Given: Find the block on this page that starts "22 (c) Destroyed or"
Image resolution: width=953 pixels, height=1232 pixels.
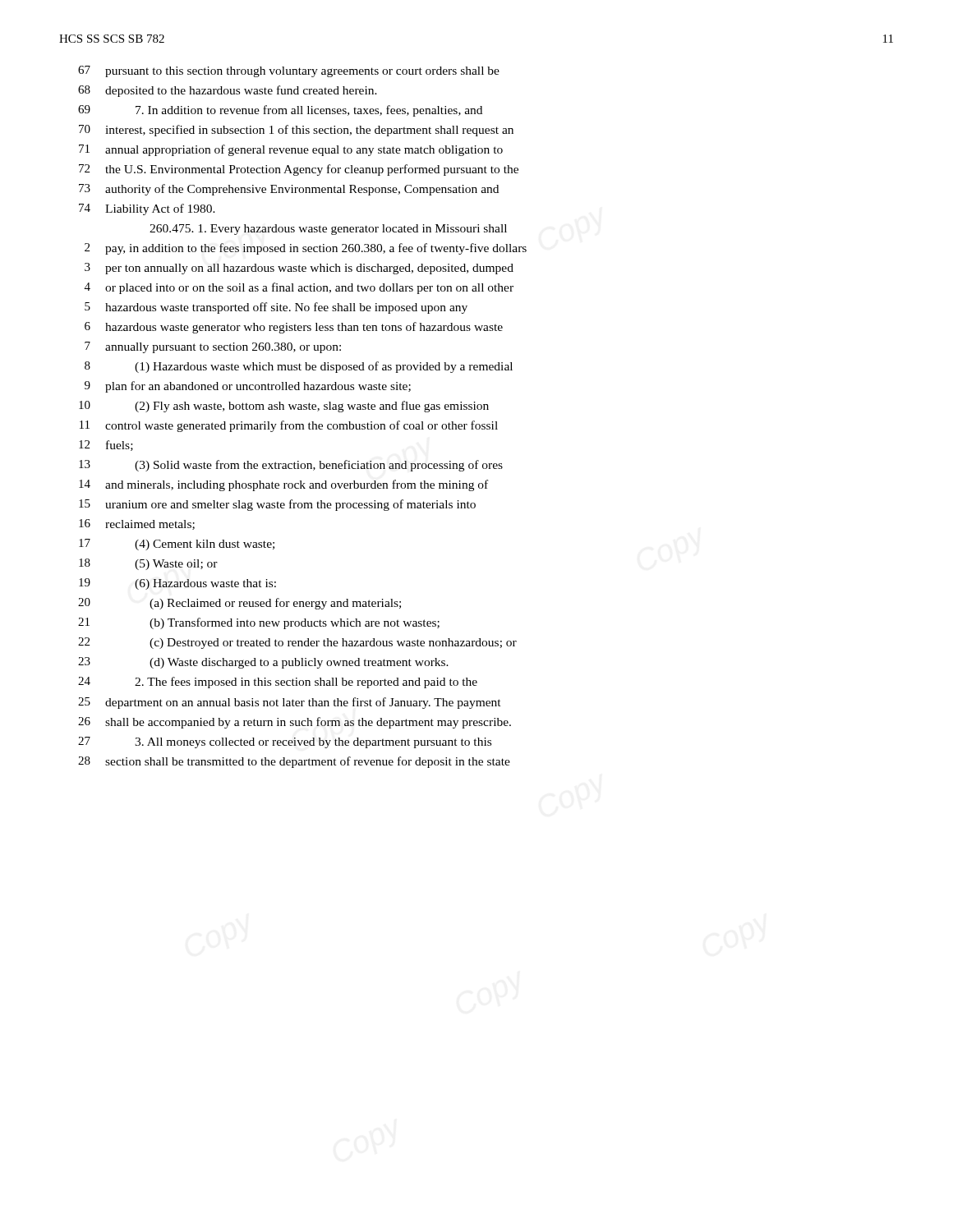Looking at the screenshot, I should 476,643.
